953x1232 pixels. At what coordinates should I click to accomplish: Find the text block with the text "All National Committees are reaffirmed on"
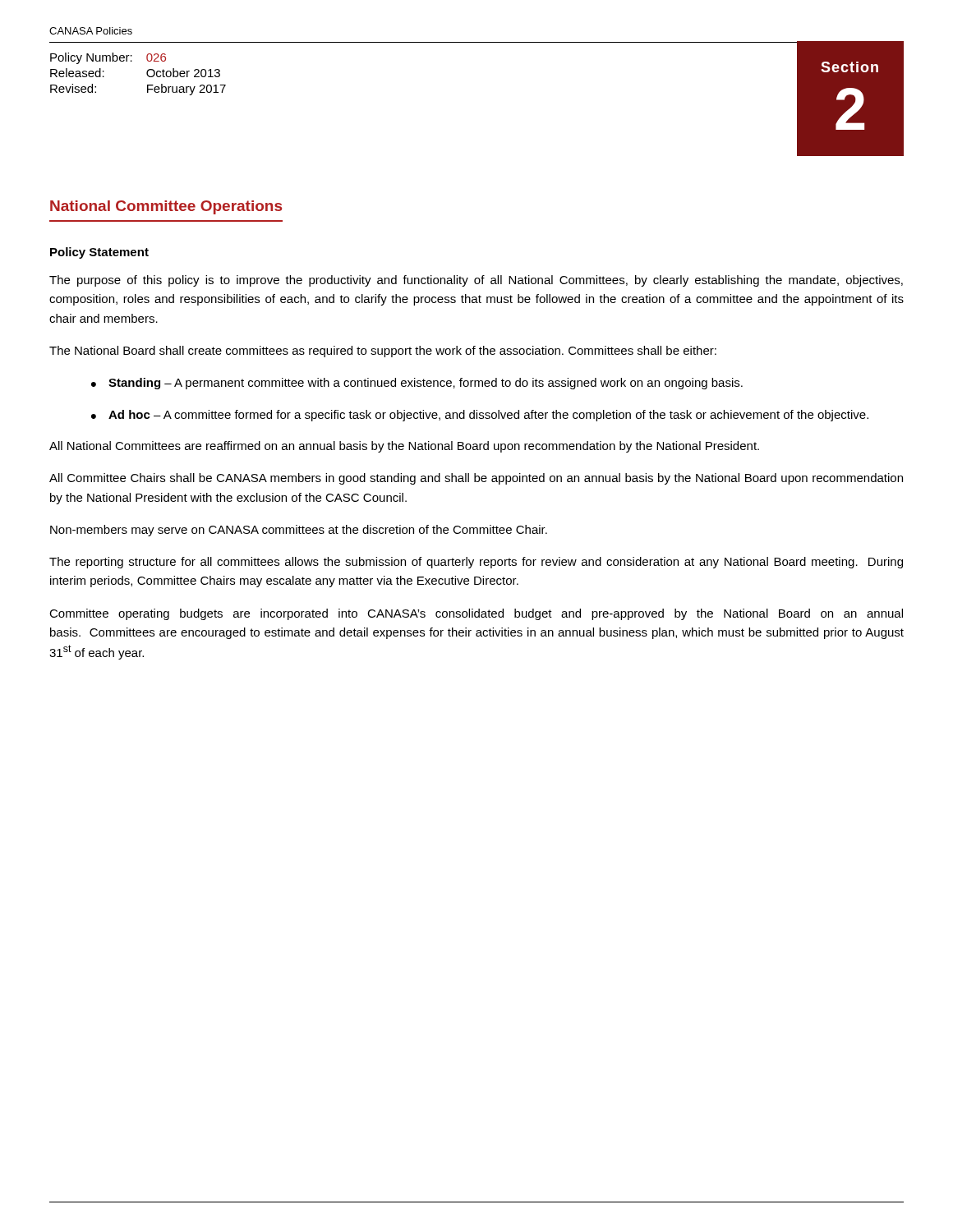405,446
